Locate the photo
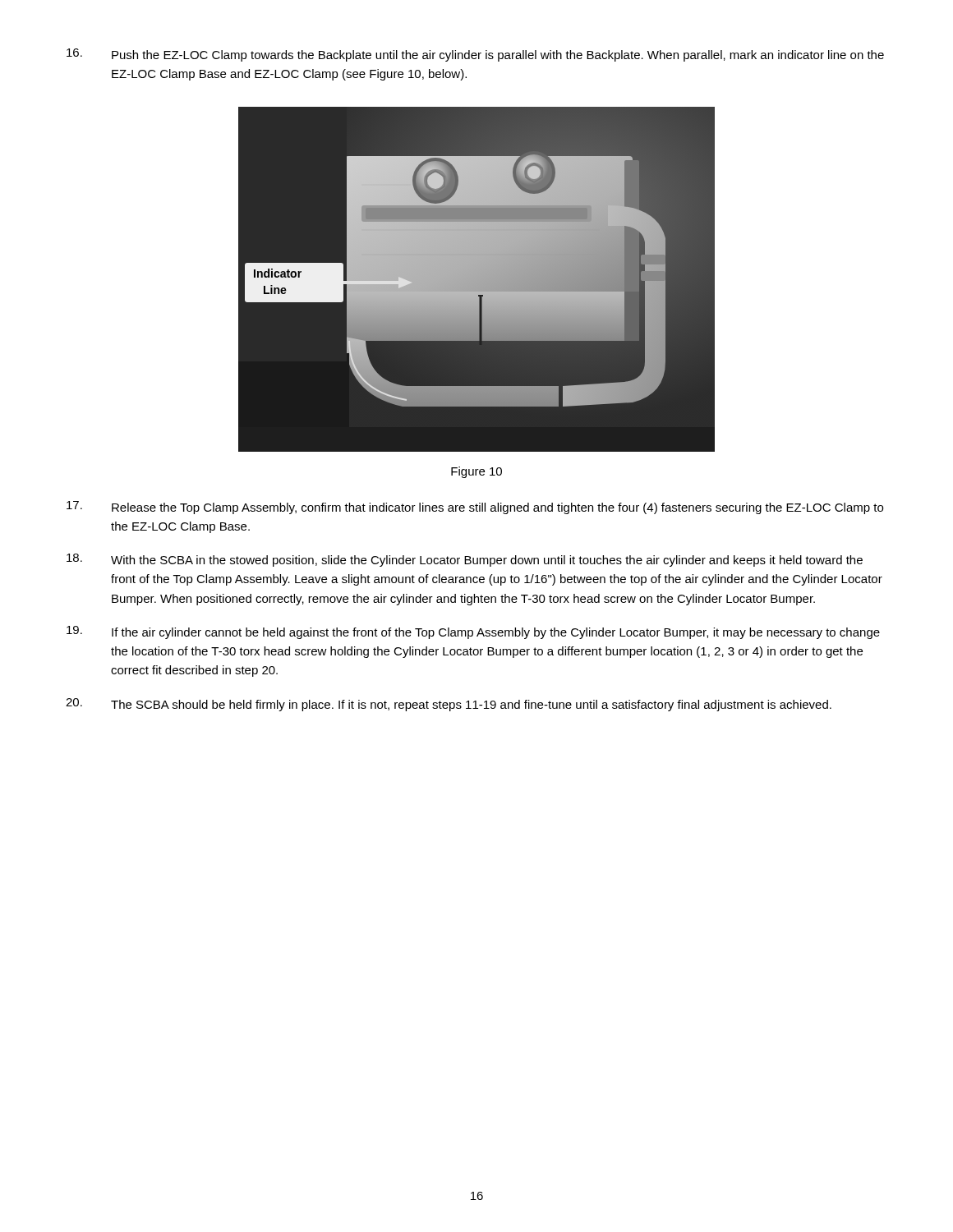953x1232 pixels. coord(476,280)
